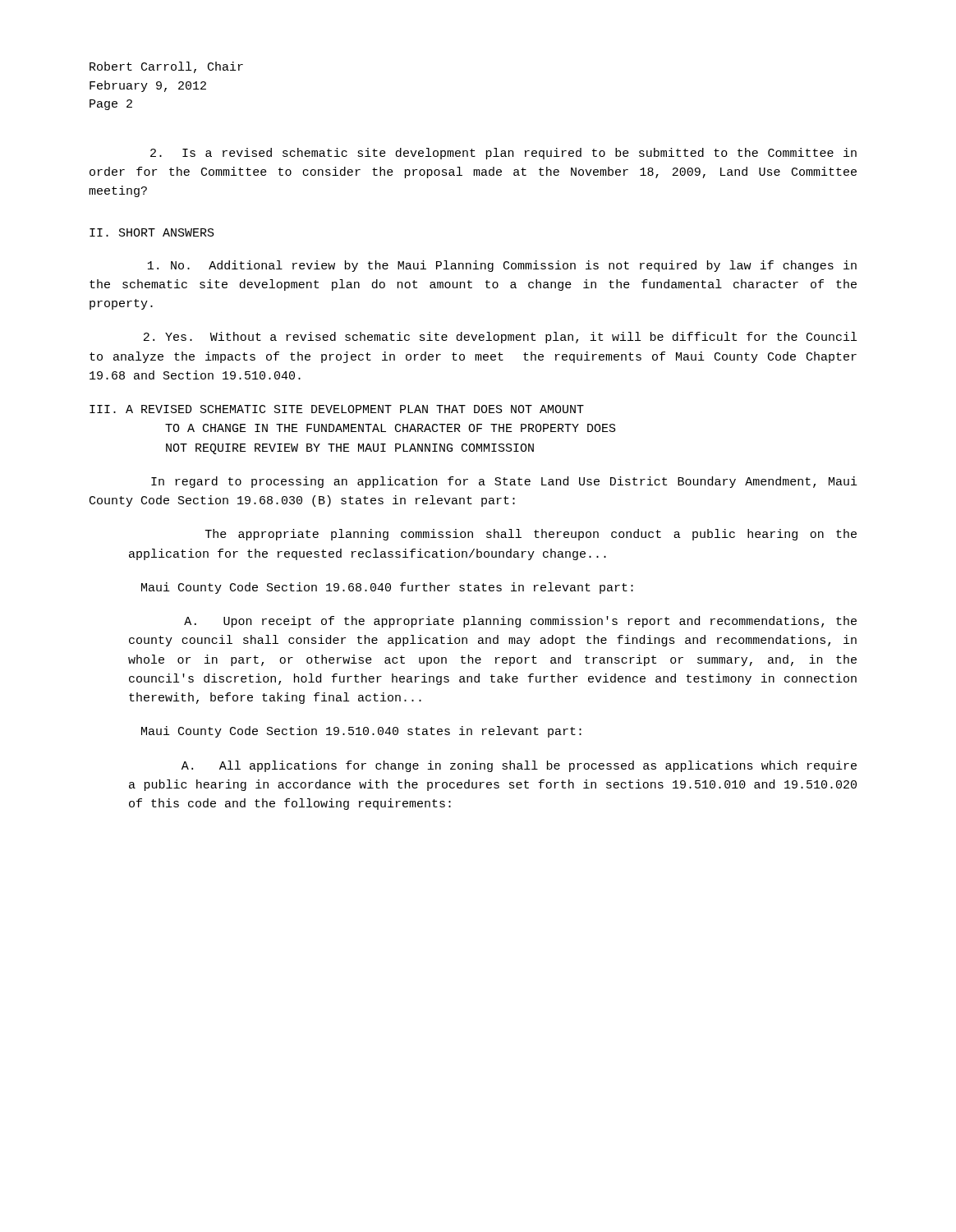Point to the element starting "A. All applications"
Screen dimensions: 1232x956
pyautogui.click(x=493, y=785)
